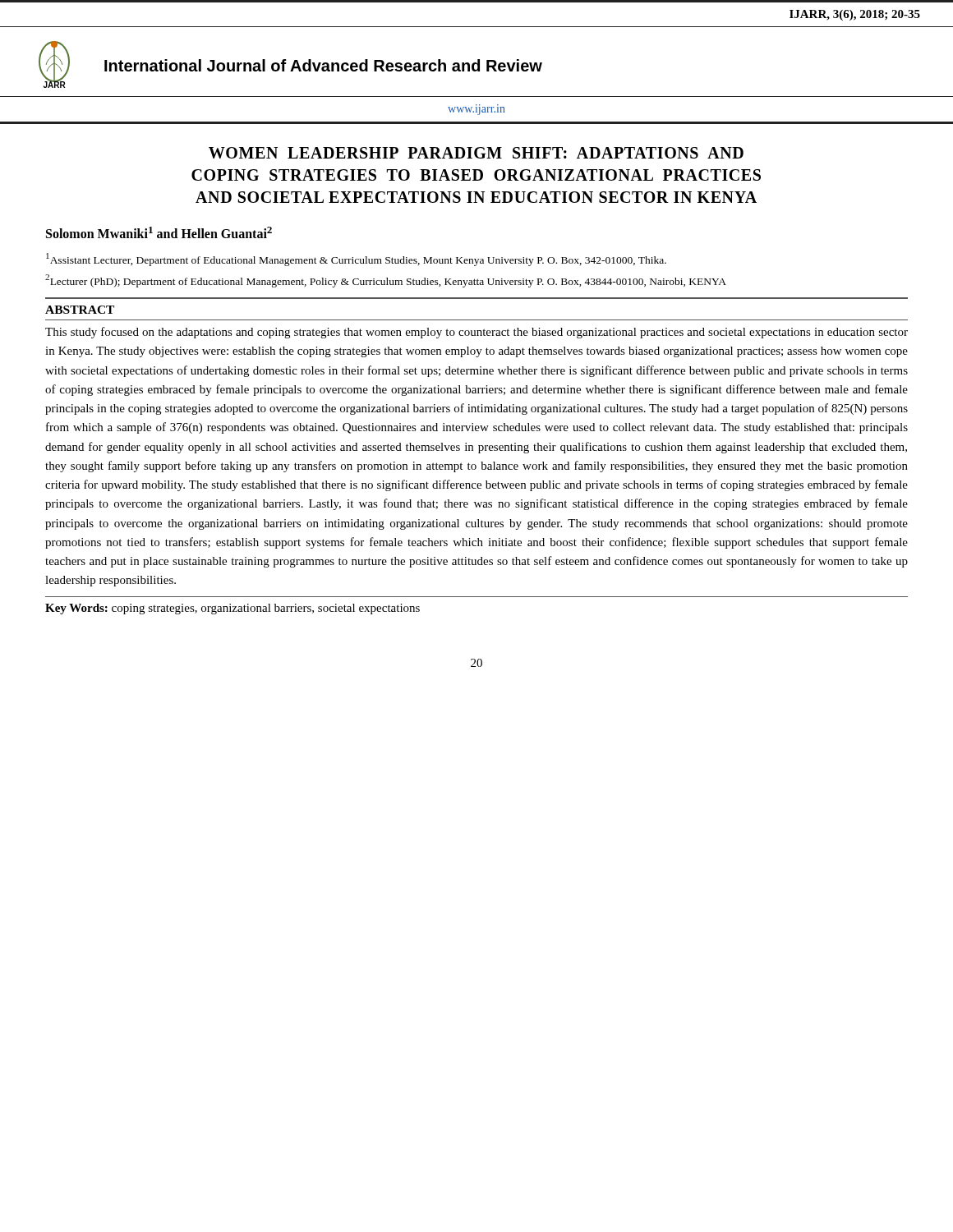Where is the passage that starts "Key Words: coping strategies, organizational"?
The image size is (953, 1232).
coord(233,607)
